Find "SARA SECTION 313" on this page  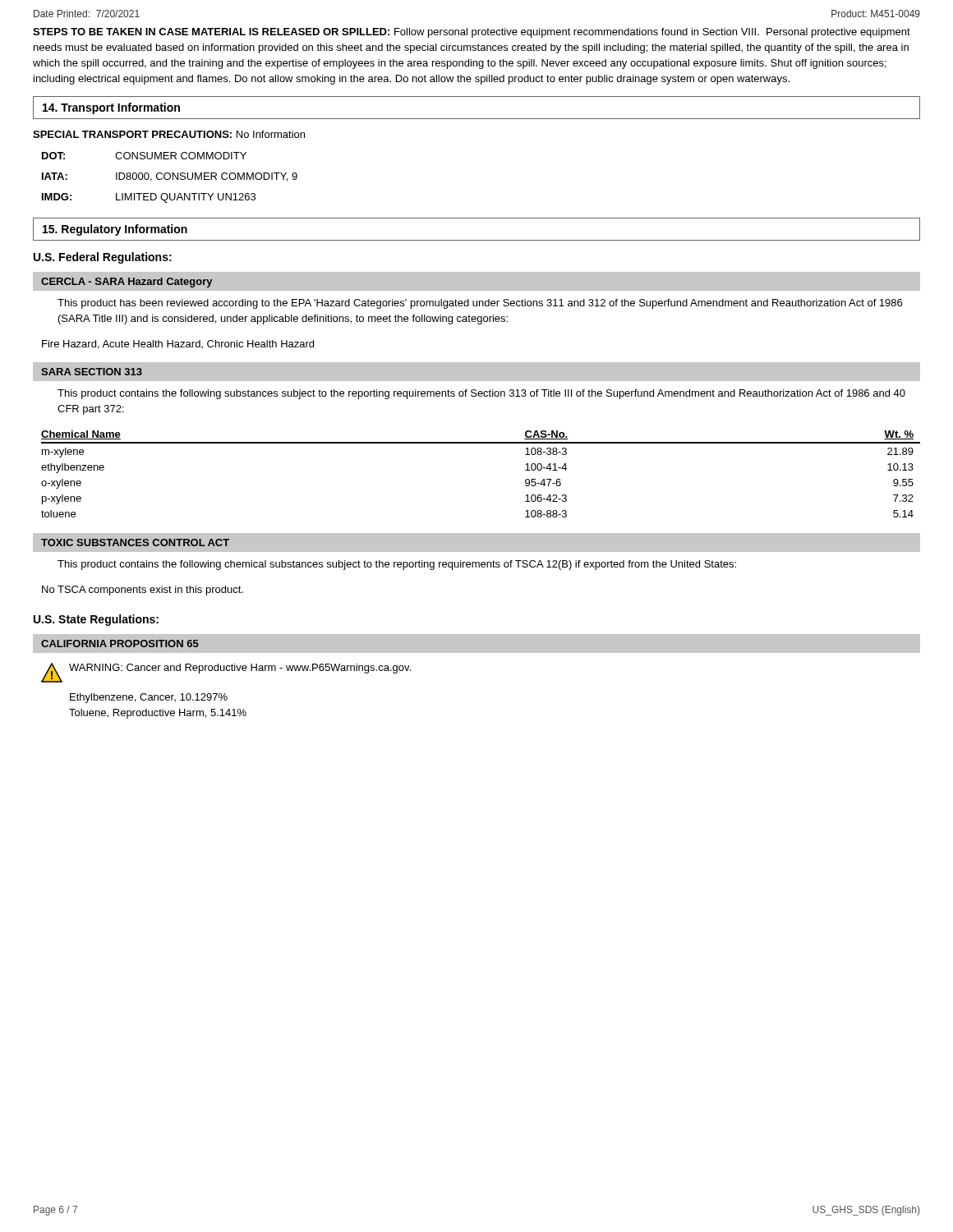[92, 371]
